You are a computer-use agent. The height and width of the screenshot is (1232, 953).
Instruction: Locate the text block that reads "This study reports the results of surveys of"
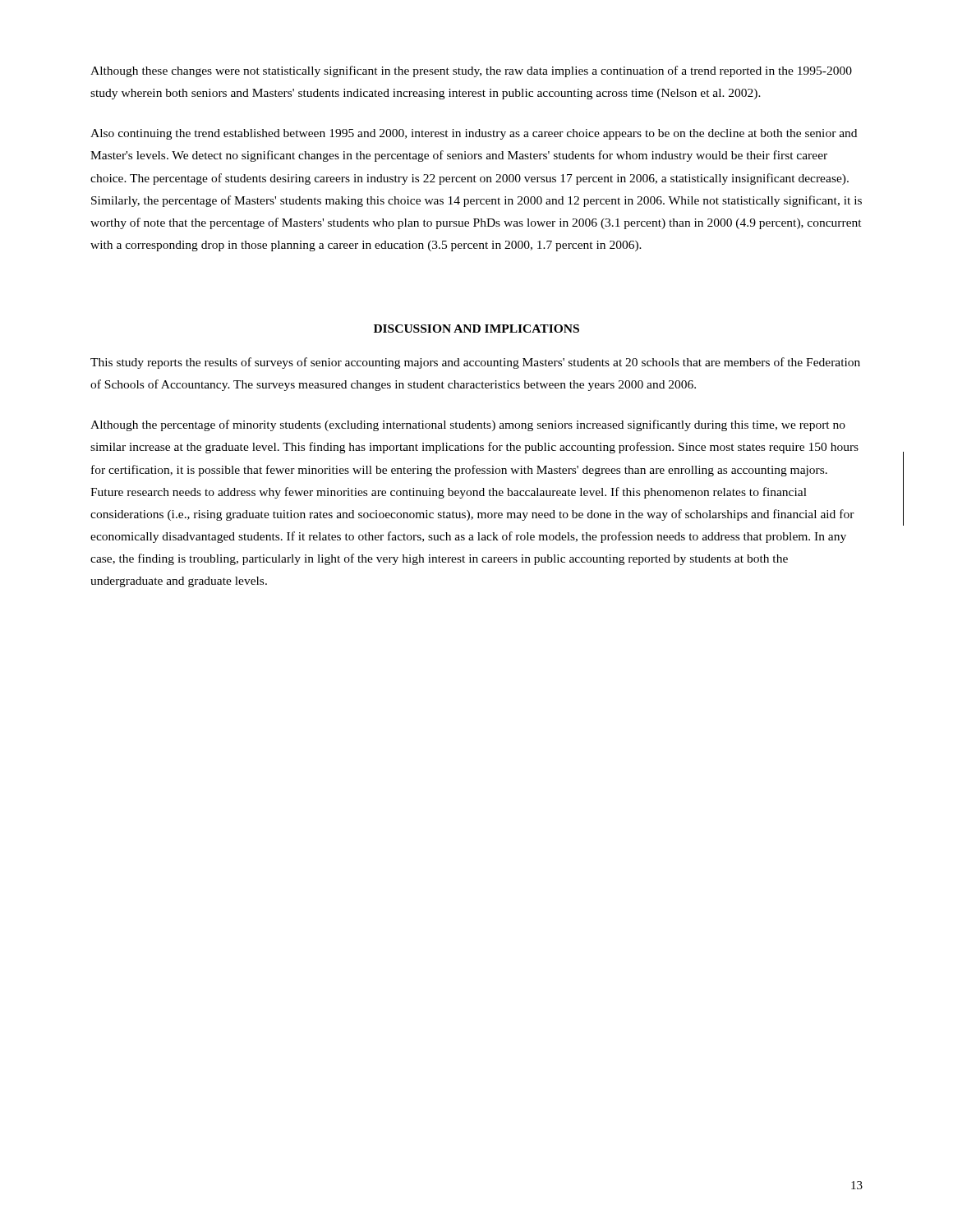coord(476,373)
